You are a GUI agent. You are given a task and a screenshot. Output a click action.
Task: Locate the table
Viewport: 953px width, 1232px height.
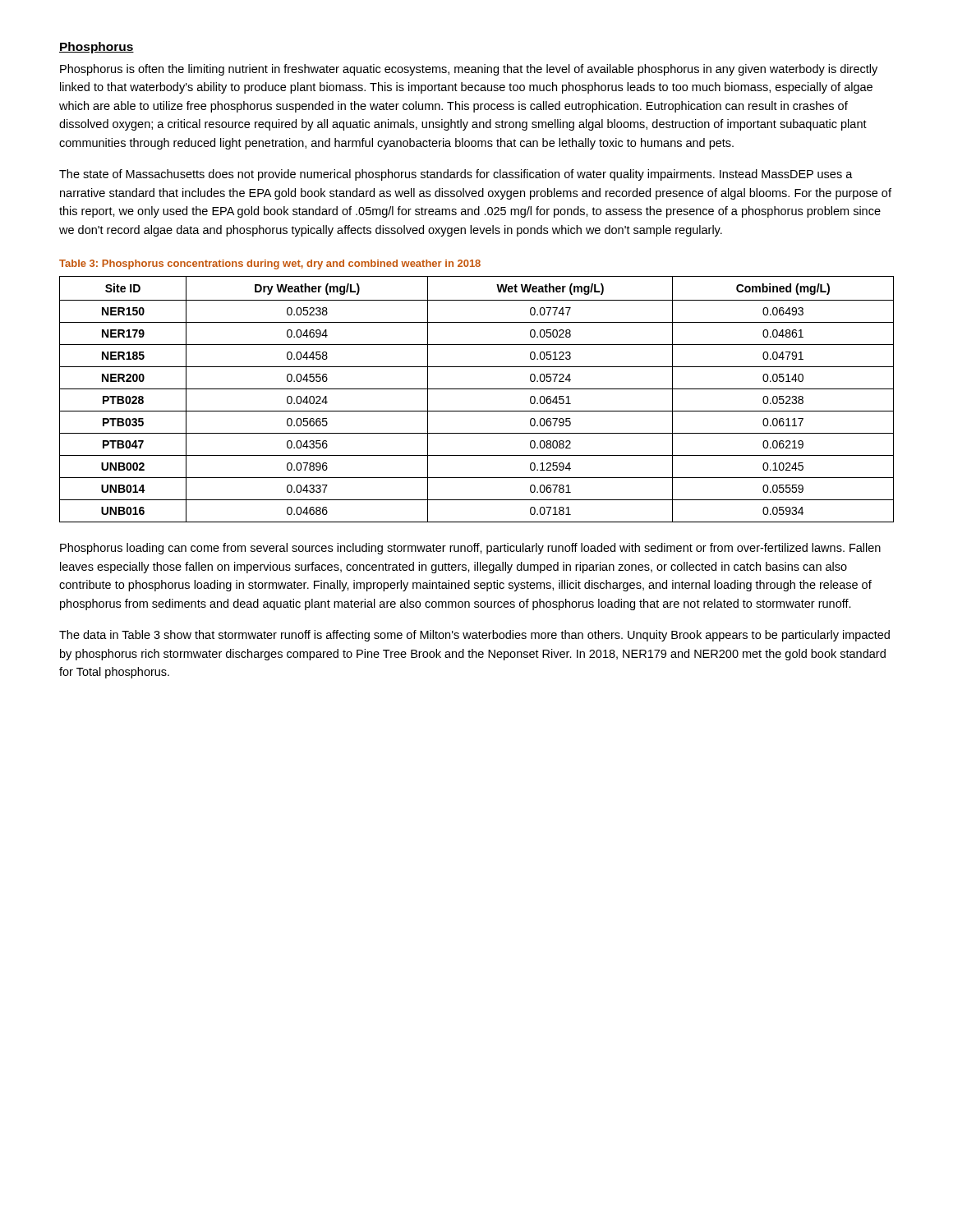[476, 399]
